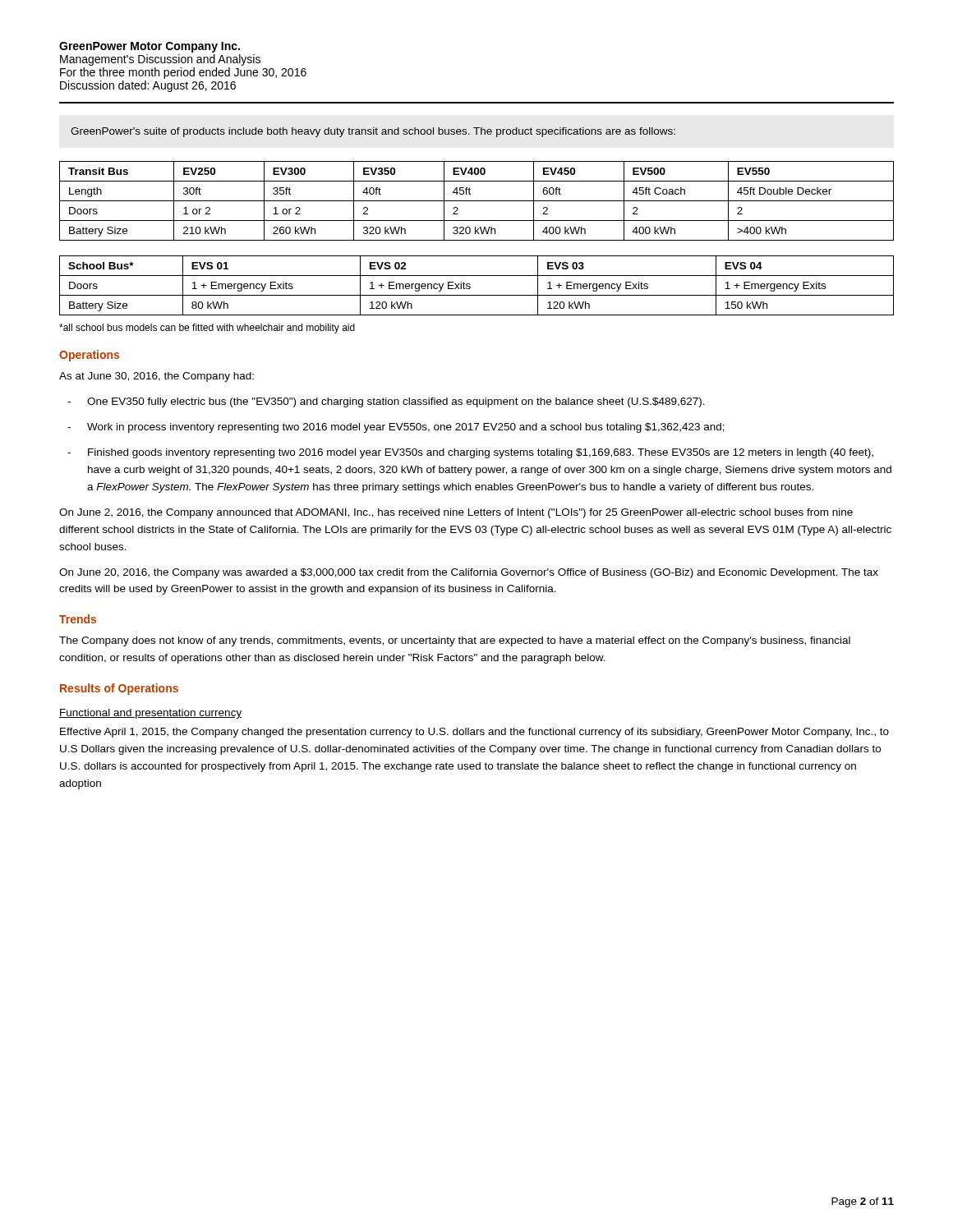Viewport: 953px width, 1232px height.
Task: Locate the block of text that opens with "As at June 30, 2016, the"
Action: coord(157,376)
